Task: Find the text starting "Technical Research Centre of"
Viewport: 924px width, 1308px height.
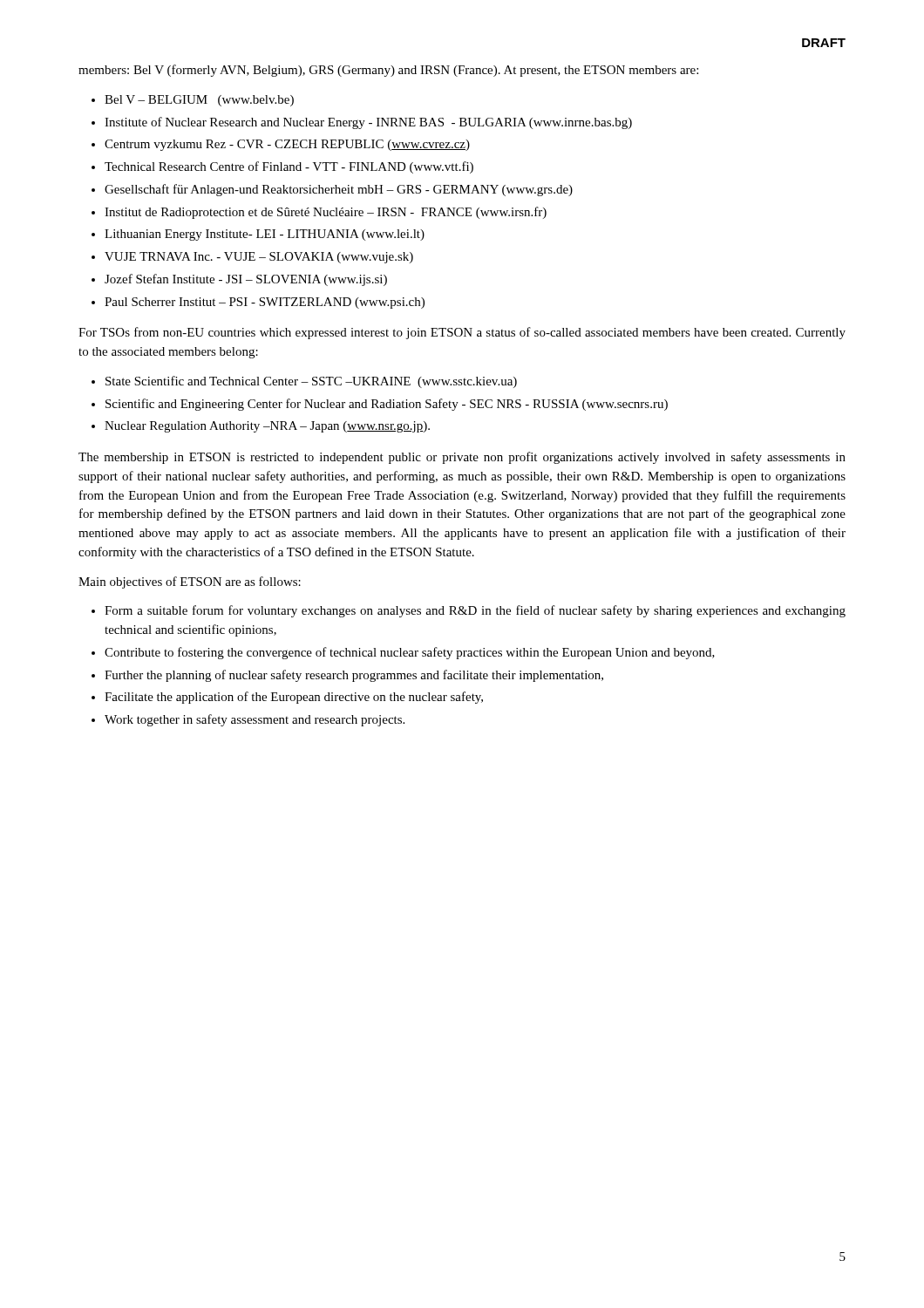Action: (289, 167)
